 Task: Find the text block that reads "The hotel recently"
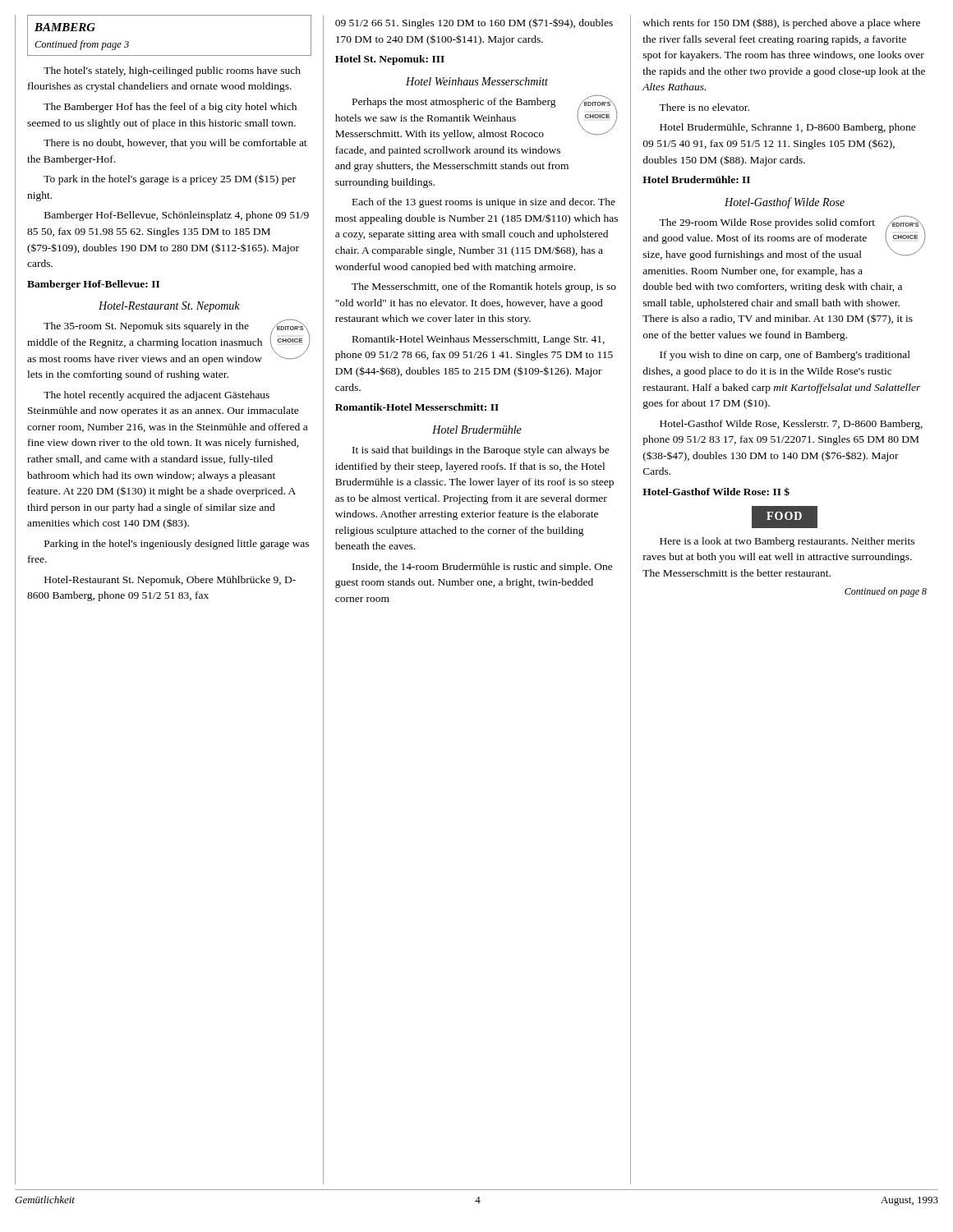(x=169, y=459)
